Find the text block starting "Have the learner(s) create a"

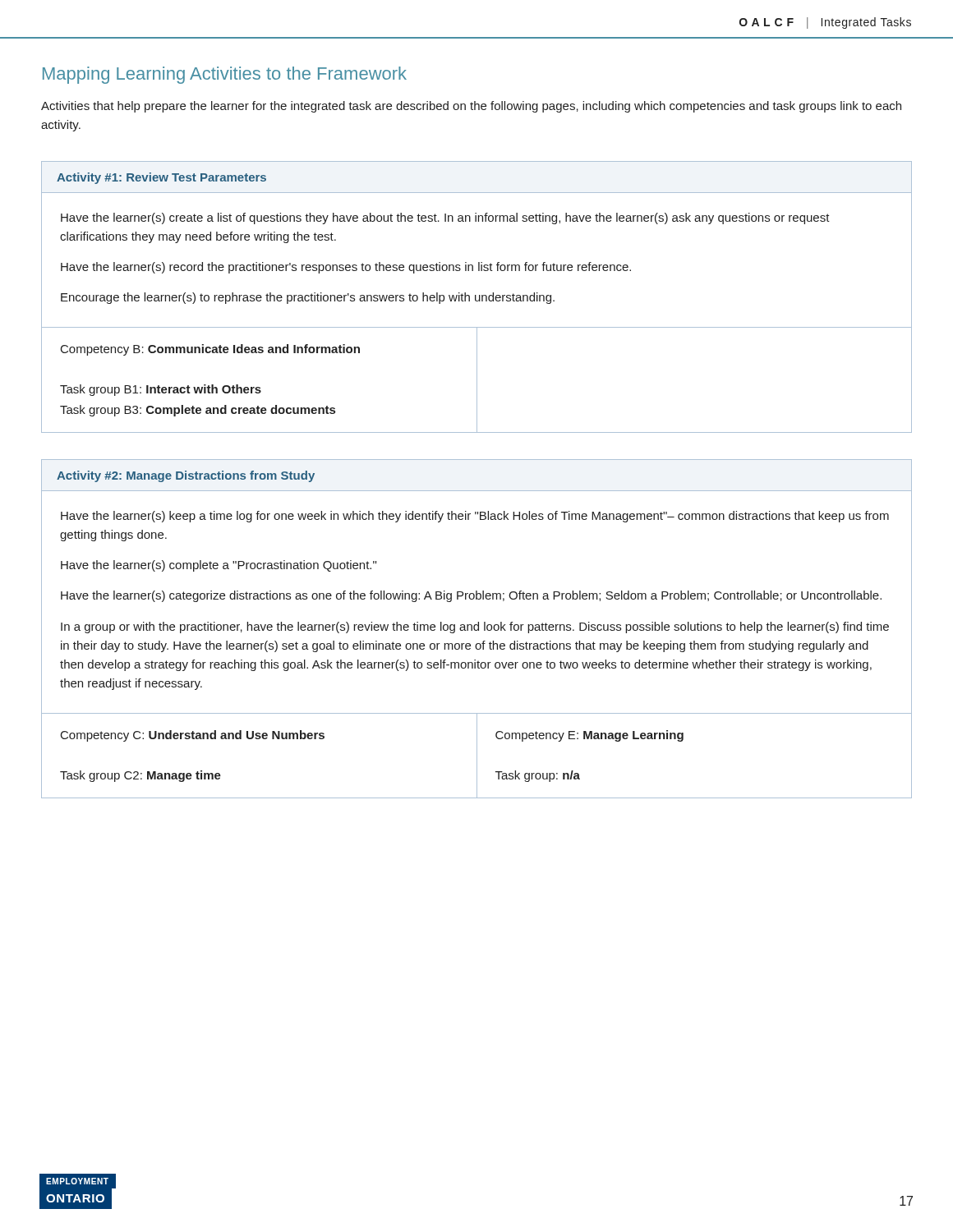click(445, 226)
